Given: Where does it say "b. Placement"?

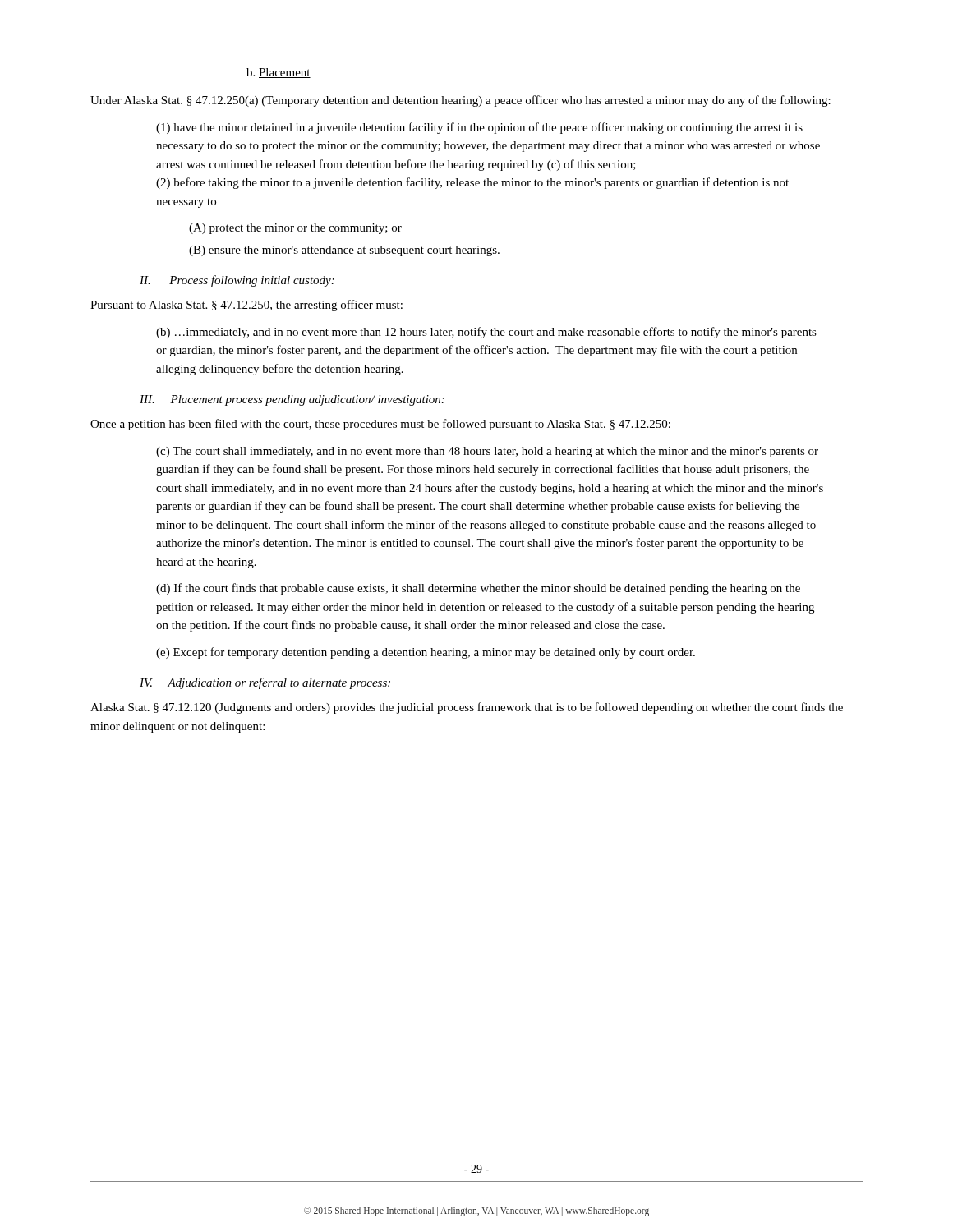Looking at the screenshot, I should click(278, 72).
